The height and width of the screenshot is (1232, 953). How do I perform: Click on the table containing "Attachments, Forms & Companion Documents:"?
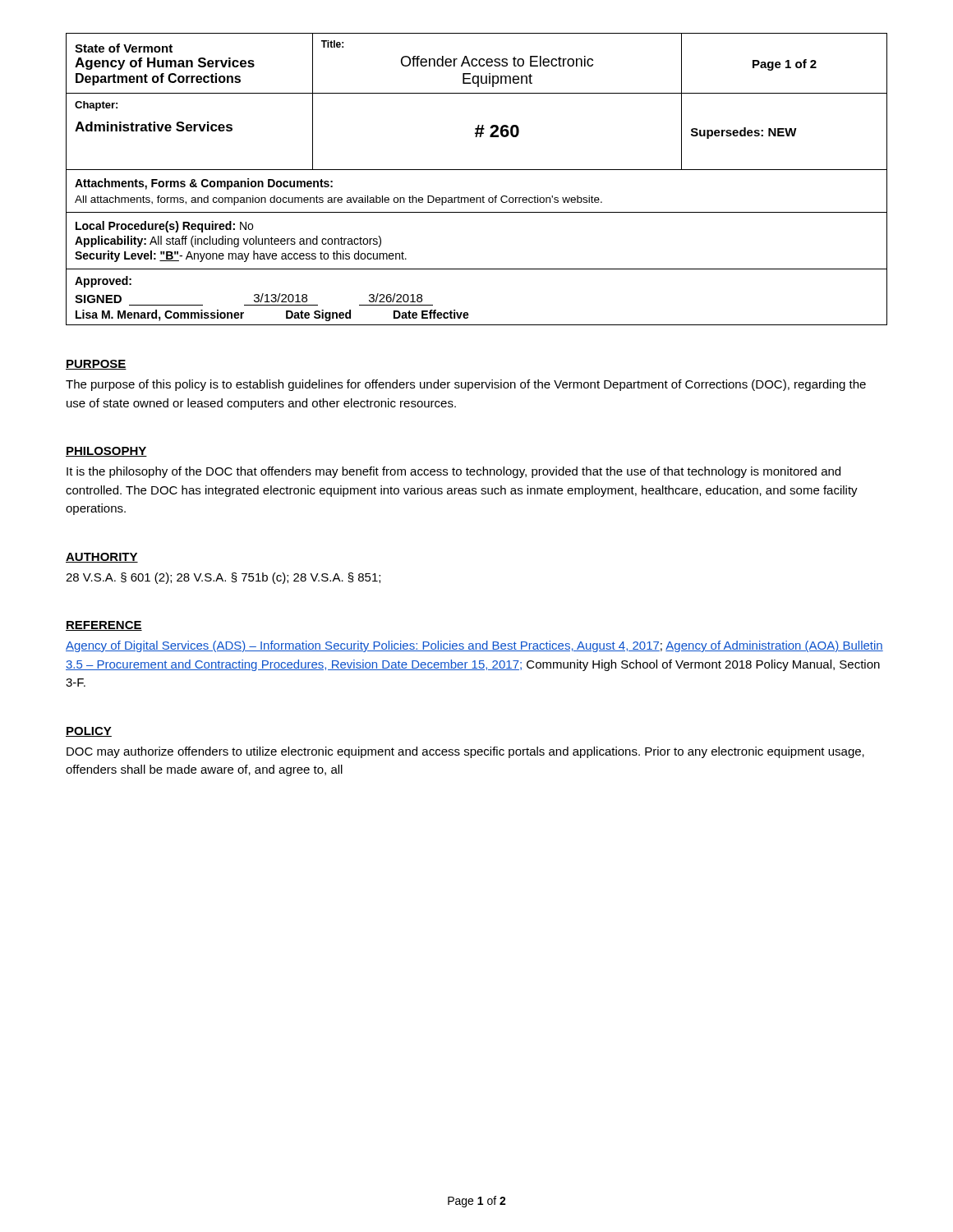click(476, 191)
